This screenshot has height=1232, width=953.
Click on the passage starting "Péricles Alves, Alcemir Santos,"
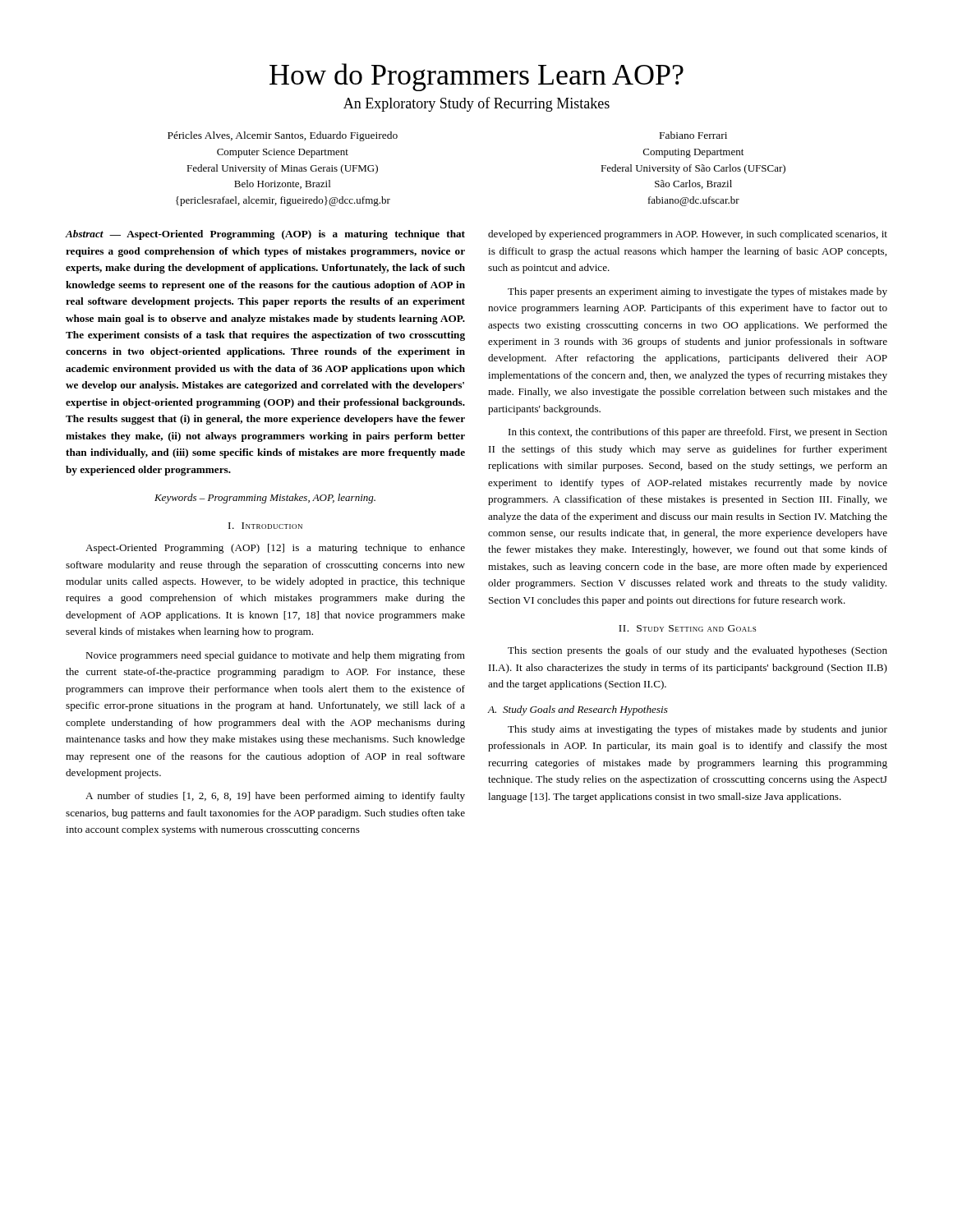(280, 137)
